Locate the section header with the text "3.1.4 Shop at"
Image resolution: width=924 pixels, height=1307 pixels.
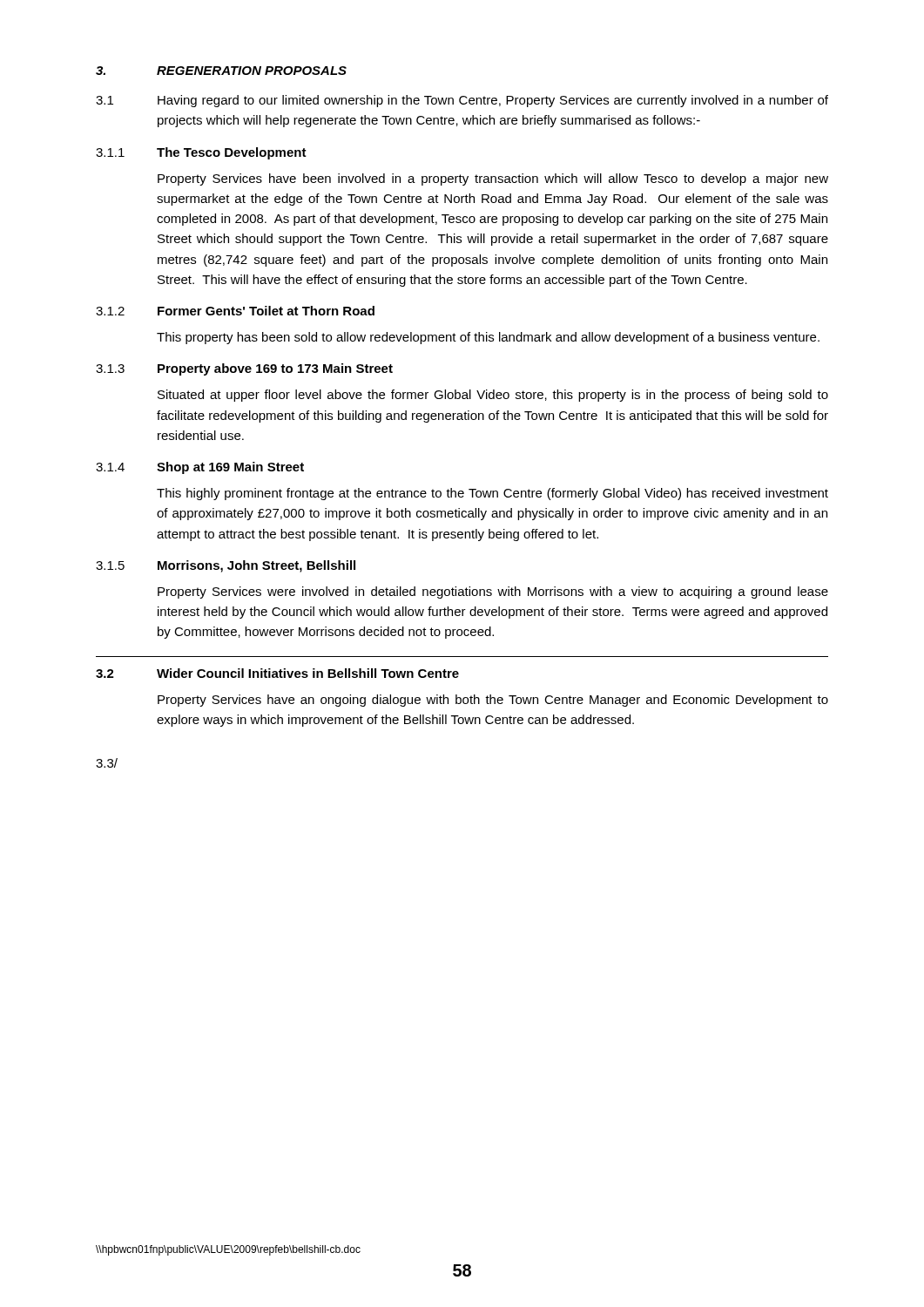click(200, 467)
